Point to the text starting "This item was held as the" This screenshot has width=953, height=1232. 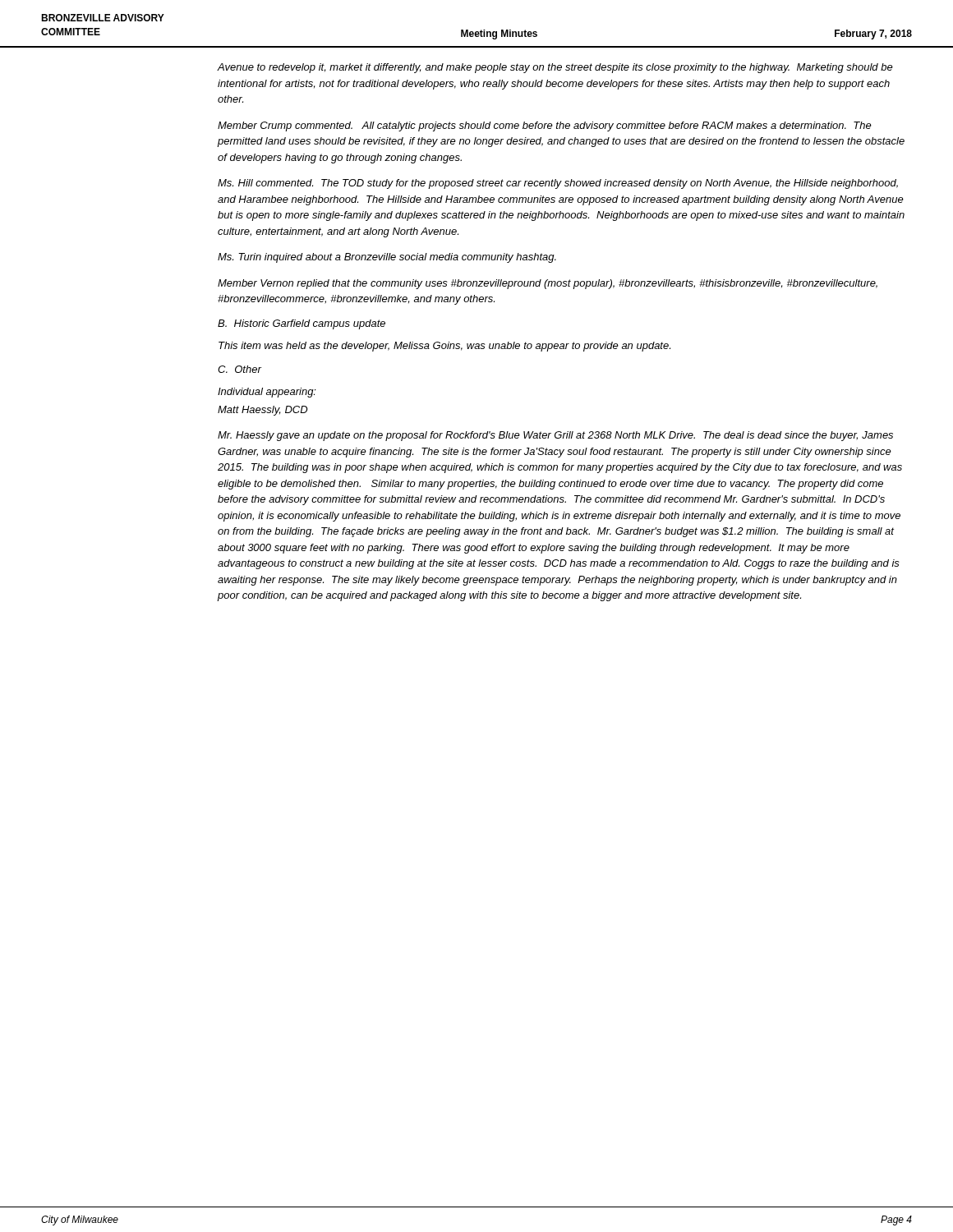[x=565, y=345]
